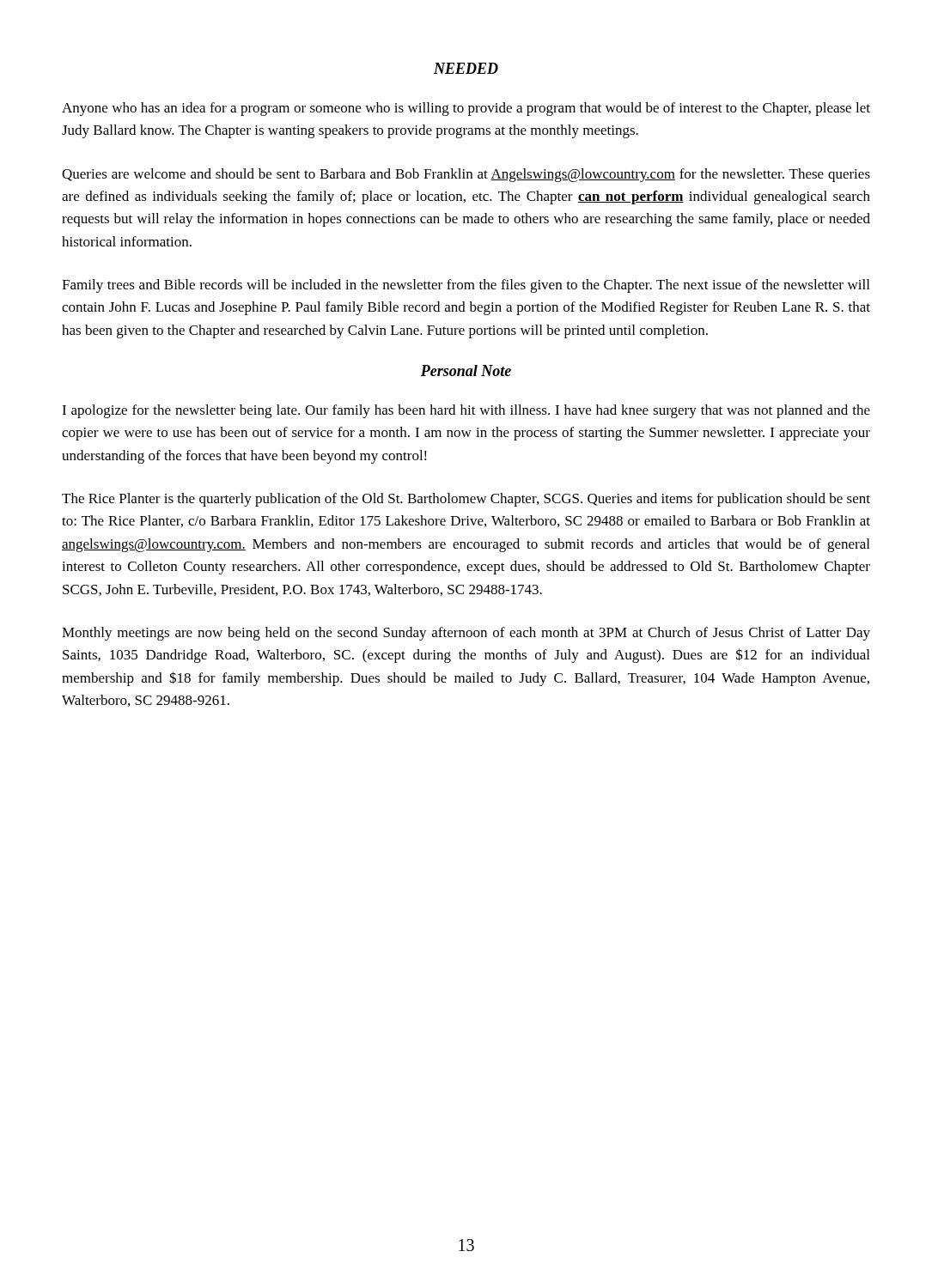932x1288 pixels.
Task: Click where it says "Personal Note"
Action: click(466, 371)
